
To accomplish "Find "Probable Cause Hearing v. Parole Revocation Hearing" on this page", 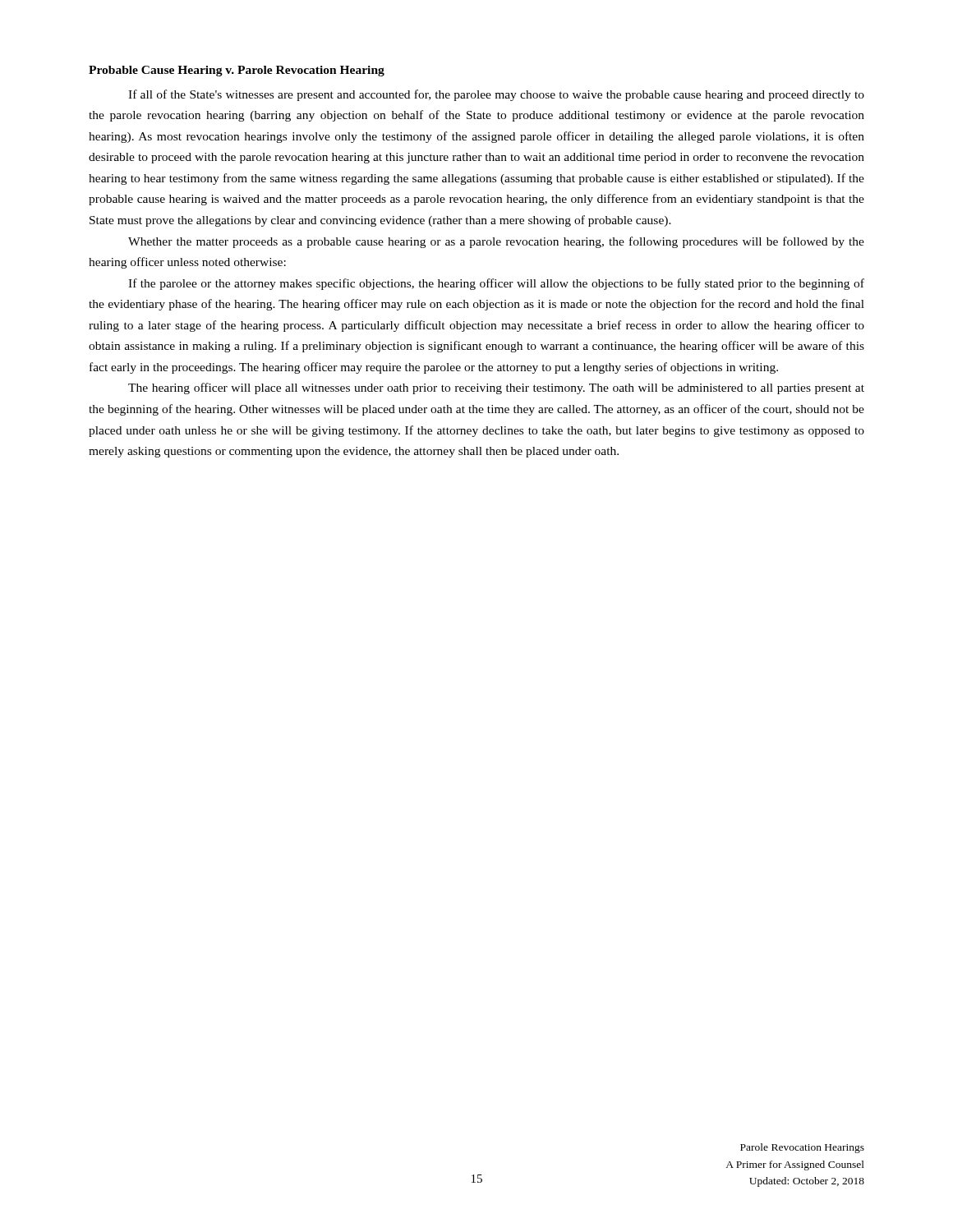I will [237, 69].
